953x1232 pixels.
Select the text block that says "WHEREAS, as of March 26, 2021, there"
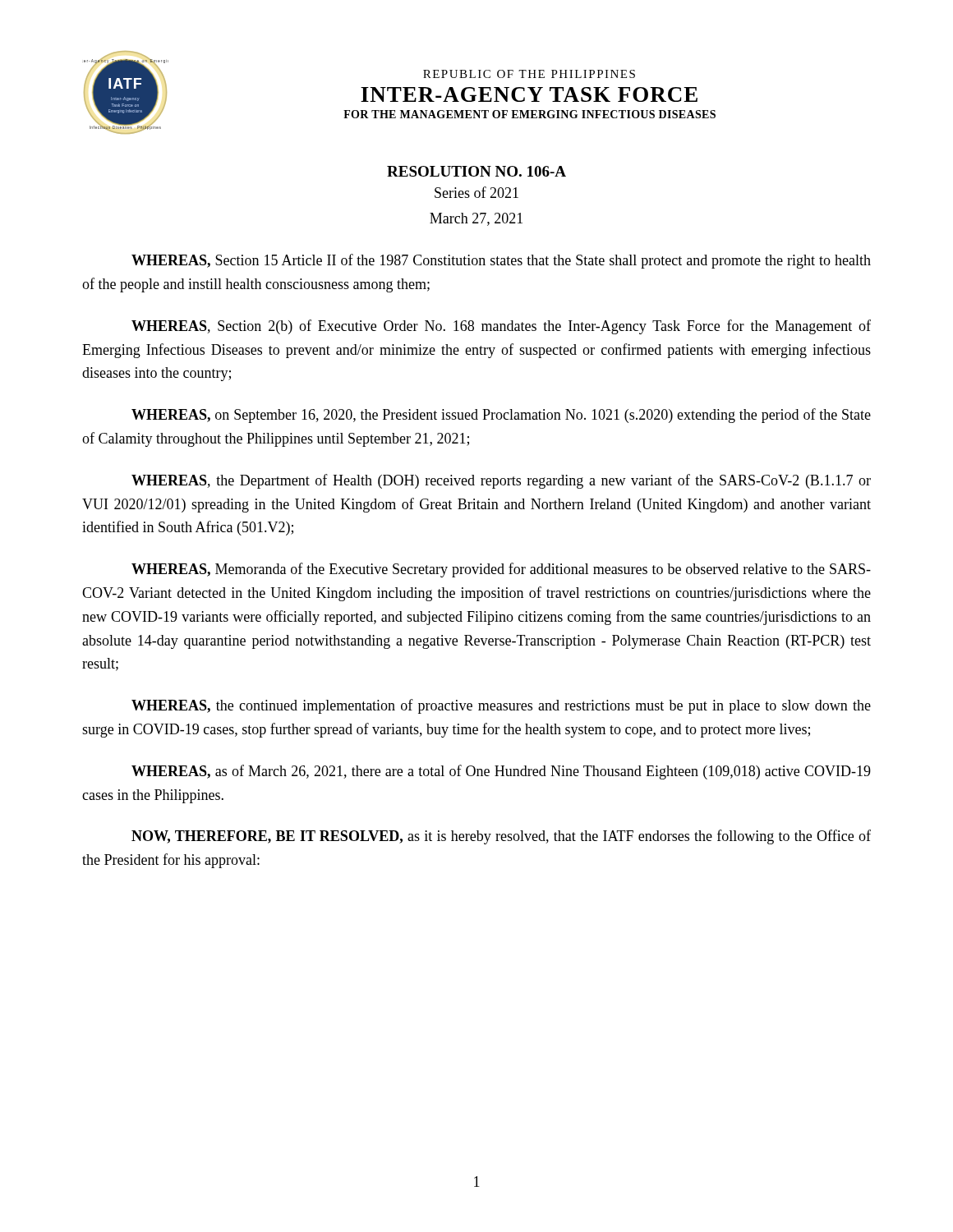(476, 783)
